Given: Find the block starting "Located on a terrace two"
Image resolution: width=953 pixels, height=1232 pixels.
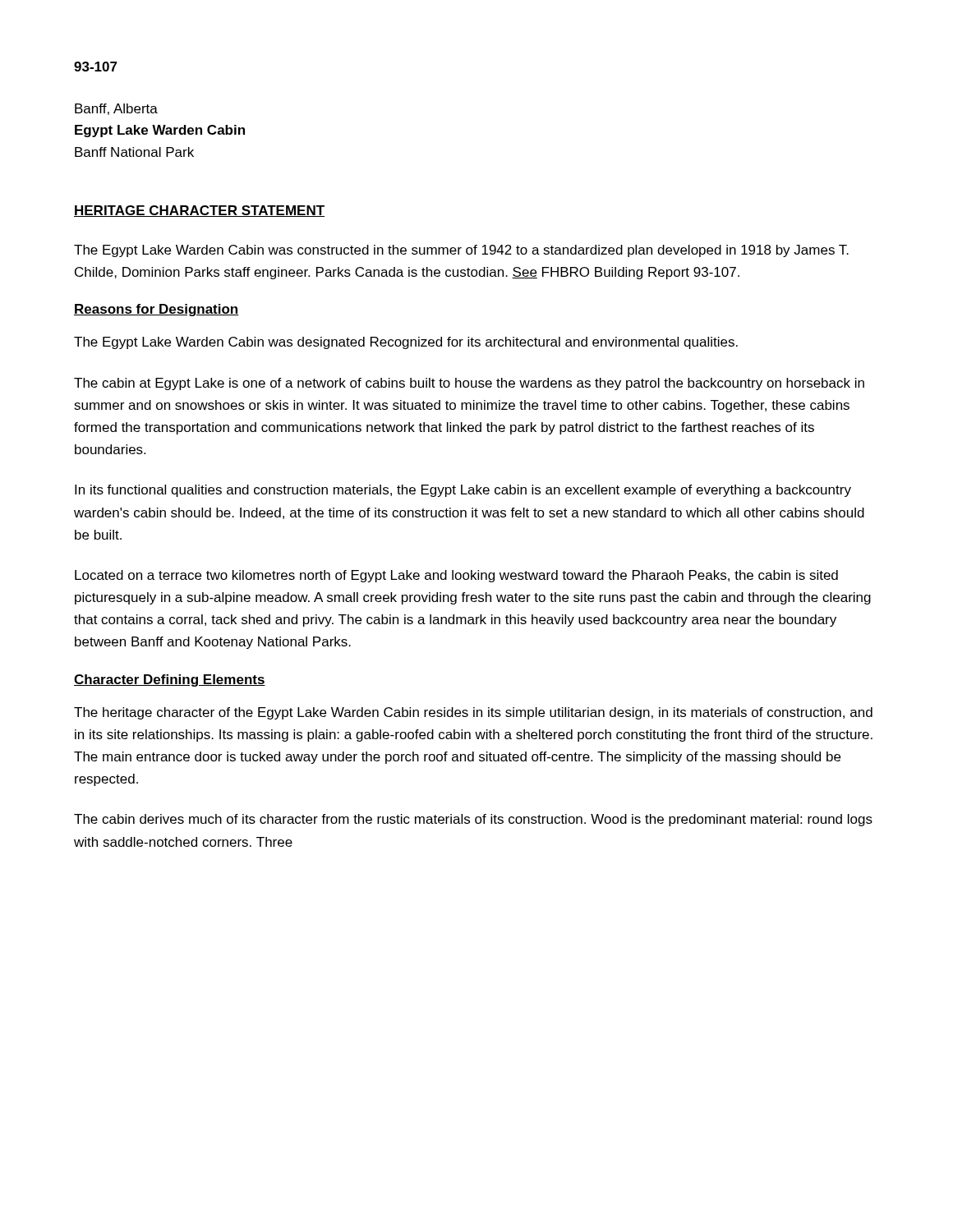Looking at the screenshot, I should point(473,609).
